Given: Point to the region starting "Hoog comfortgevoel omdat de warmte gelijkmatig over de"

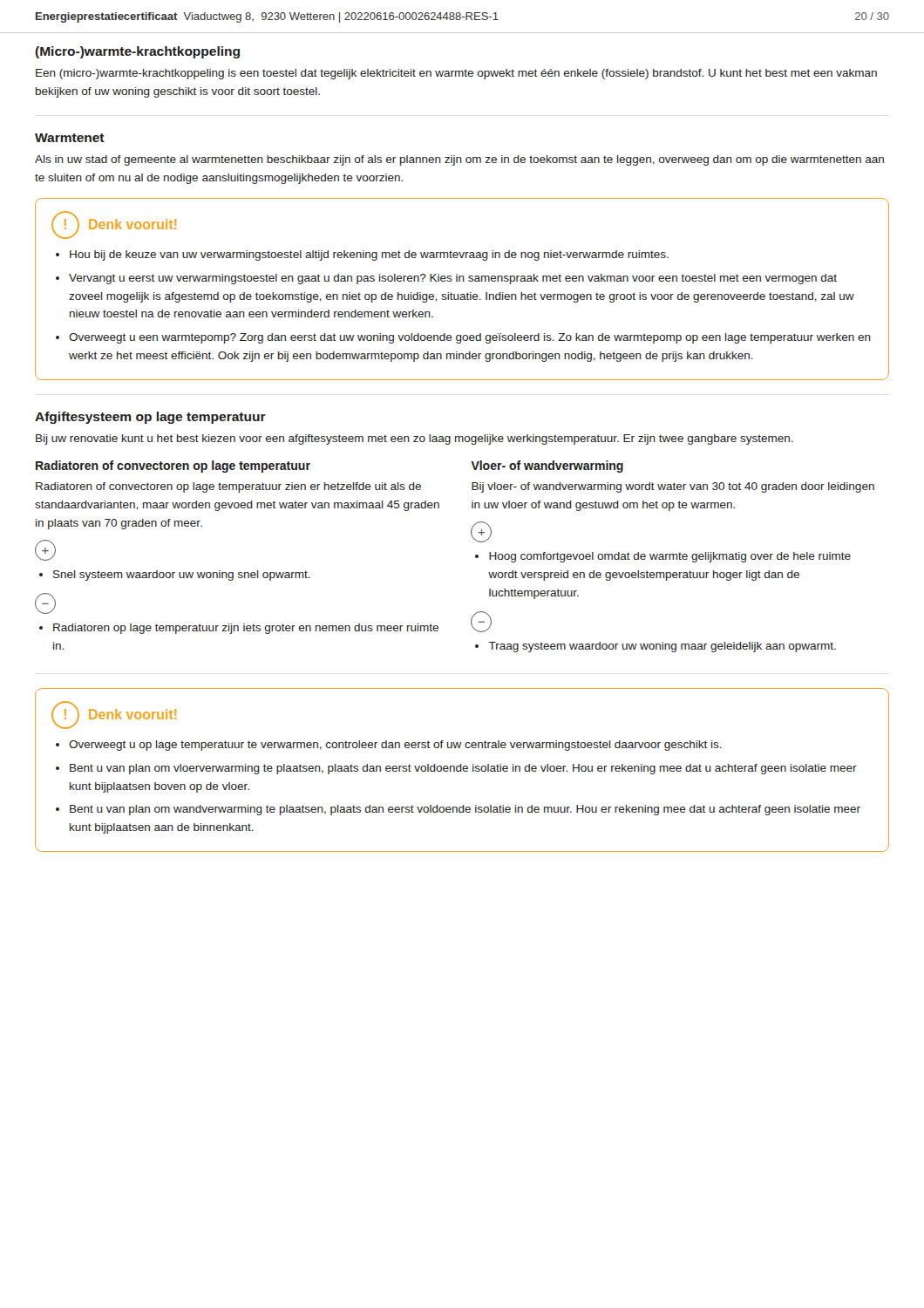Looking at the screenshot, I should [670, 574].
